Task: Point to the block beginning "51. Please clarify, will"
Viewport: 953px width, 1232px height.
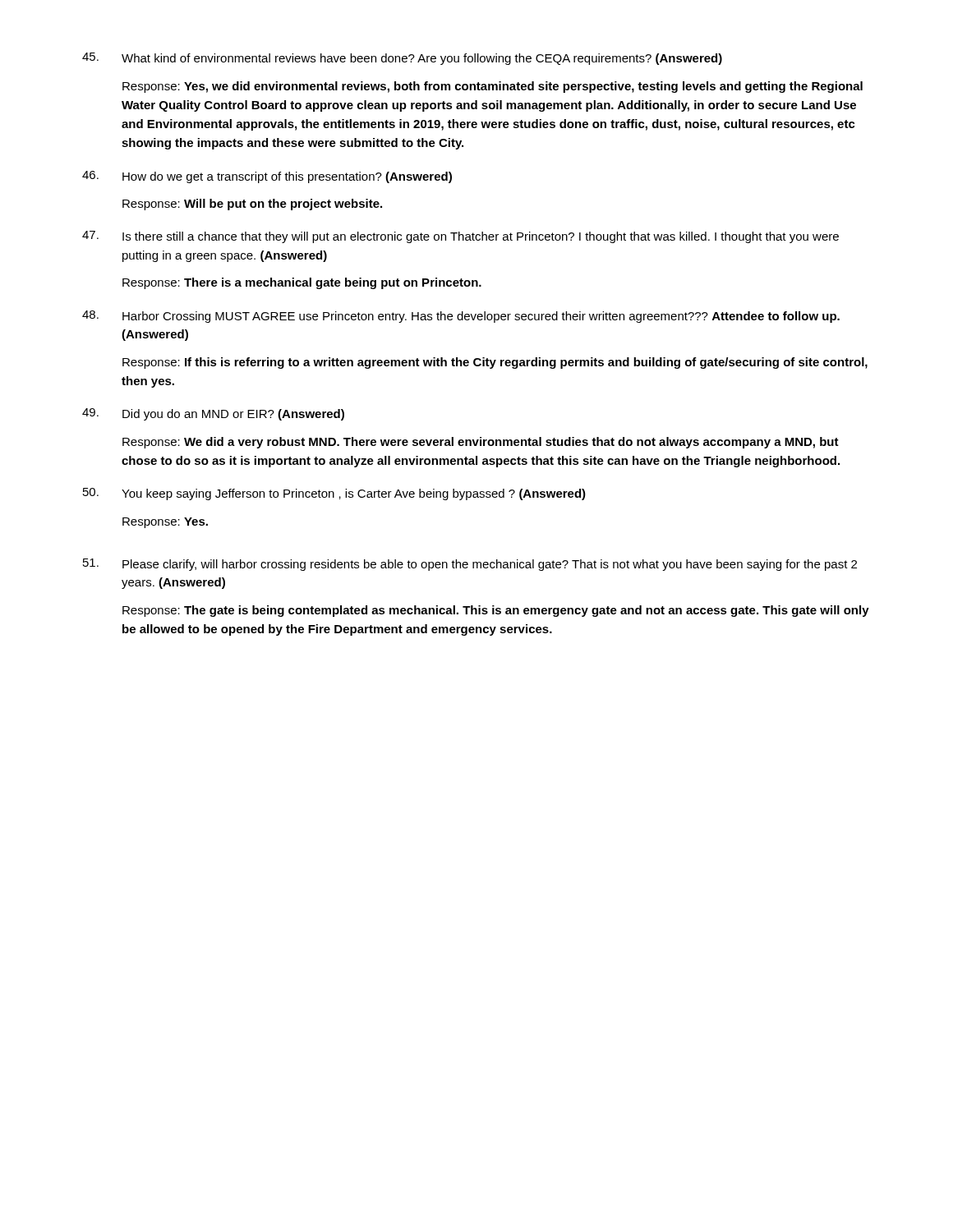Action: 476,573
